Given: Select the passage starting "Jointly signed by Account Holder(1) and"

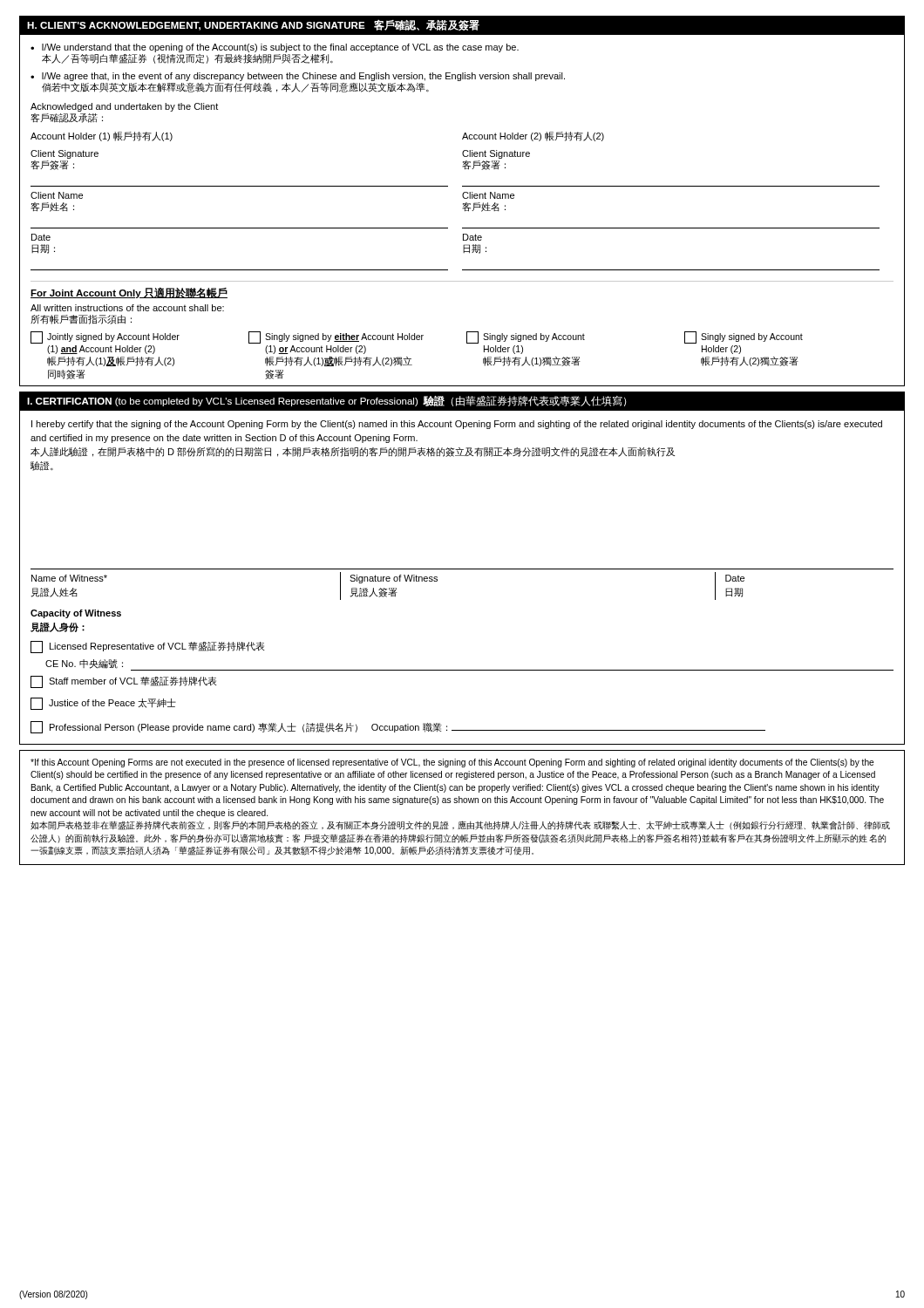Looking at the screenshot, I should pos(417,337).
